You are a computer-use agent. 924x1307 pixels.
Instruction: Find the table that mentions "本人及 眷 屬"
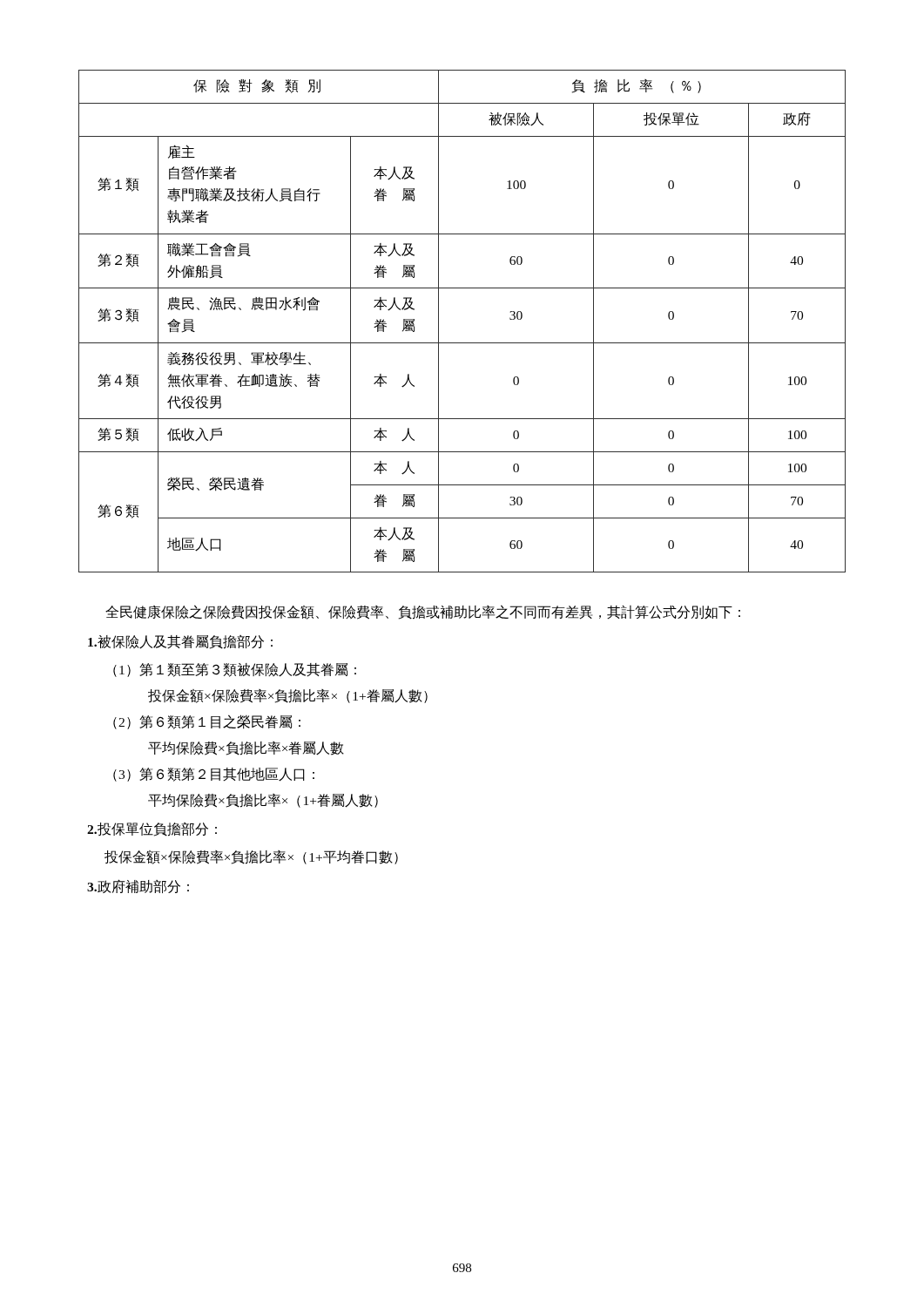pos(462,321)
